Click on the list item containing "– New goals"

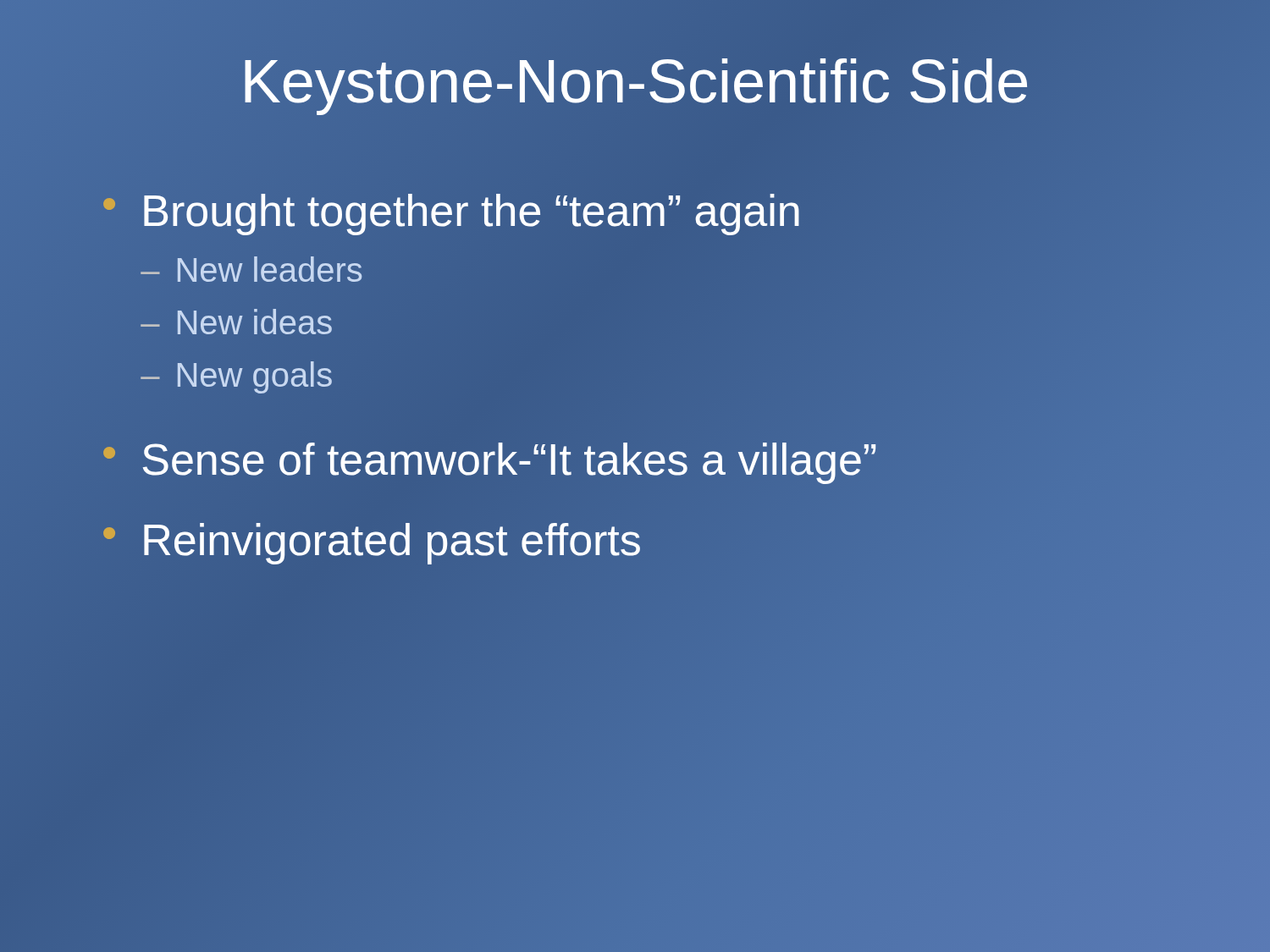coord(237,375)
